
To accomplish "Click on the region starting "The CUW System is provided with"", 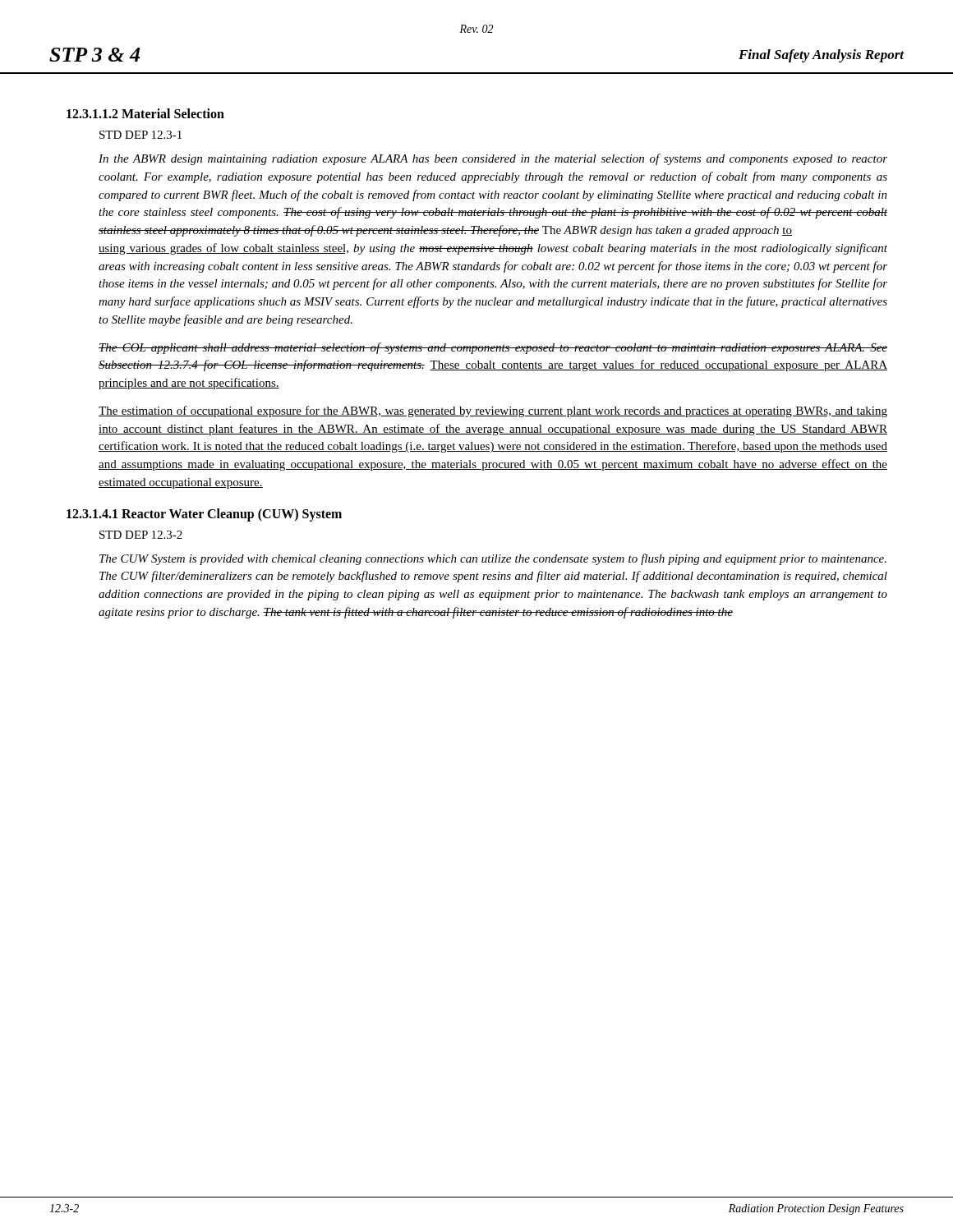I will click(x=493, y=585).
